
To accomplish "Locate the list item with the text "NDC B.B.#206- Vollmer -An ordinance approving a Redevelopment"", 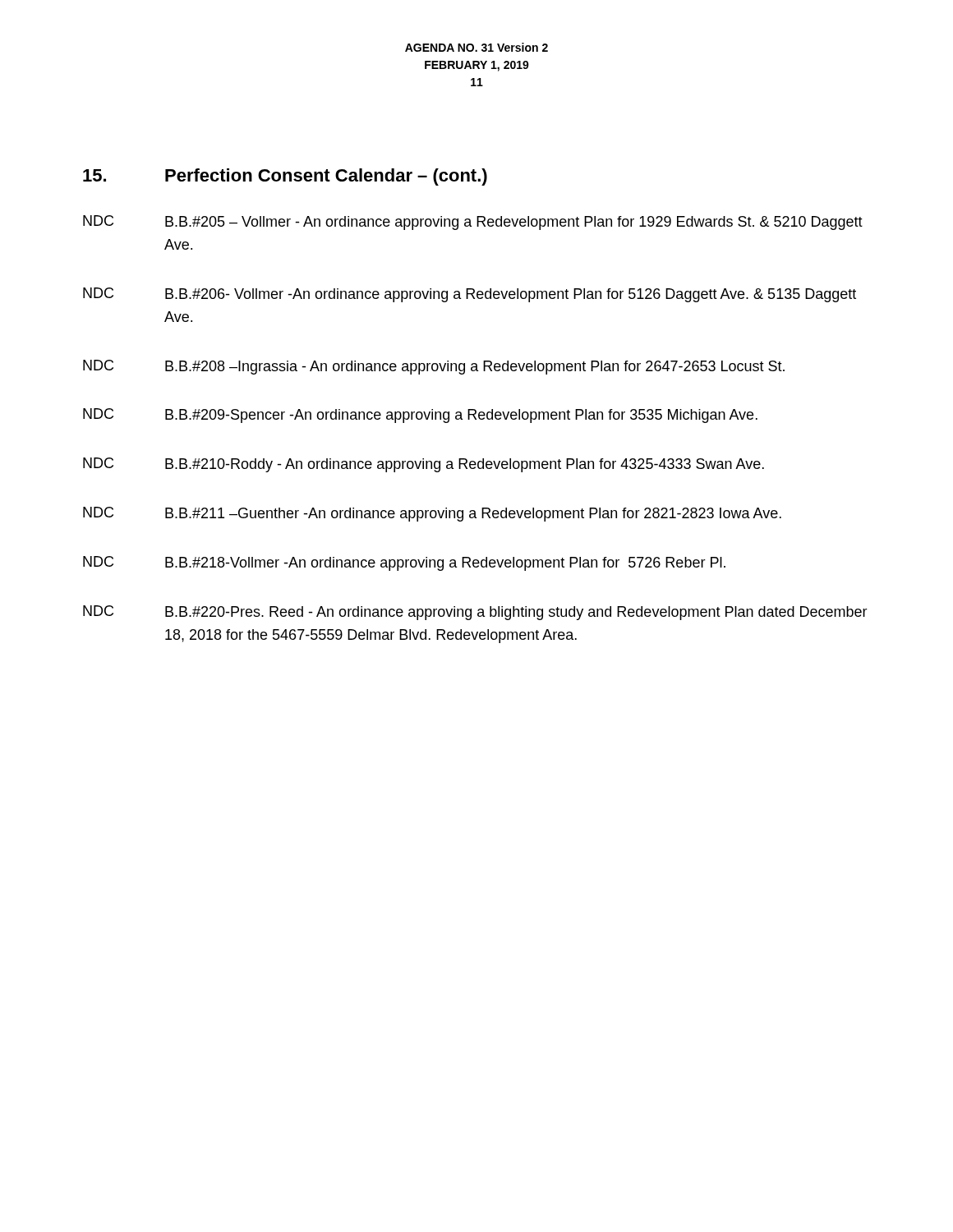I will 476,306.
